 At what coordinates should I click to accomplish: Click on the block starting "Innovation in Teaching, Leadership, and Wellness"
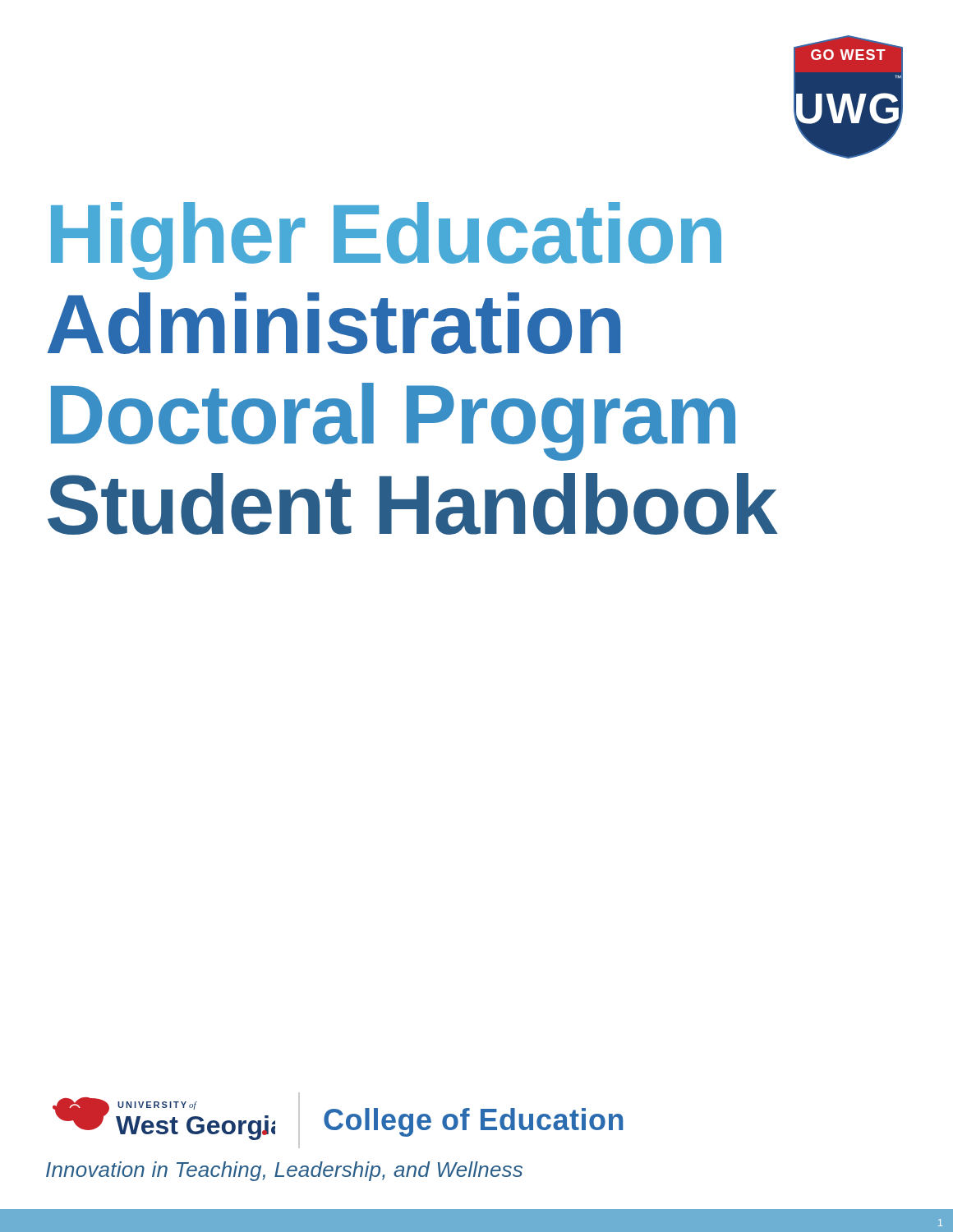pos(284,1170)
